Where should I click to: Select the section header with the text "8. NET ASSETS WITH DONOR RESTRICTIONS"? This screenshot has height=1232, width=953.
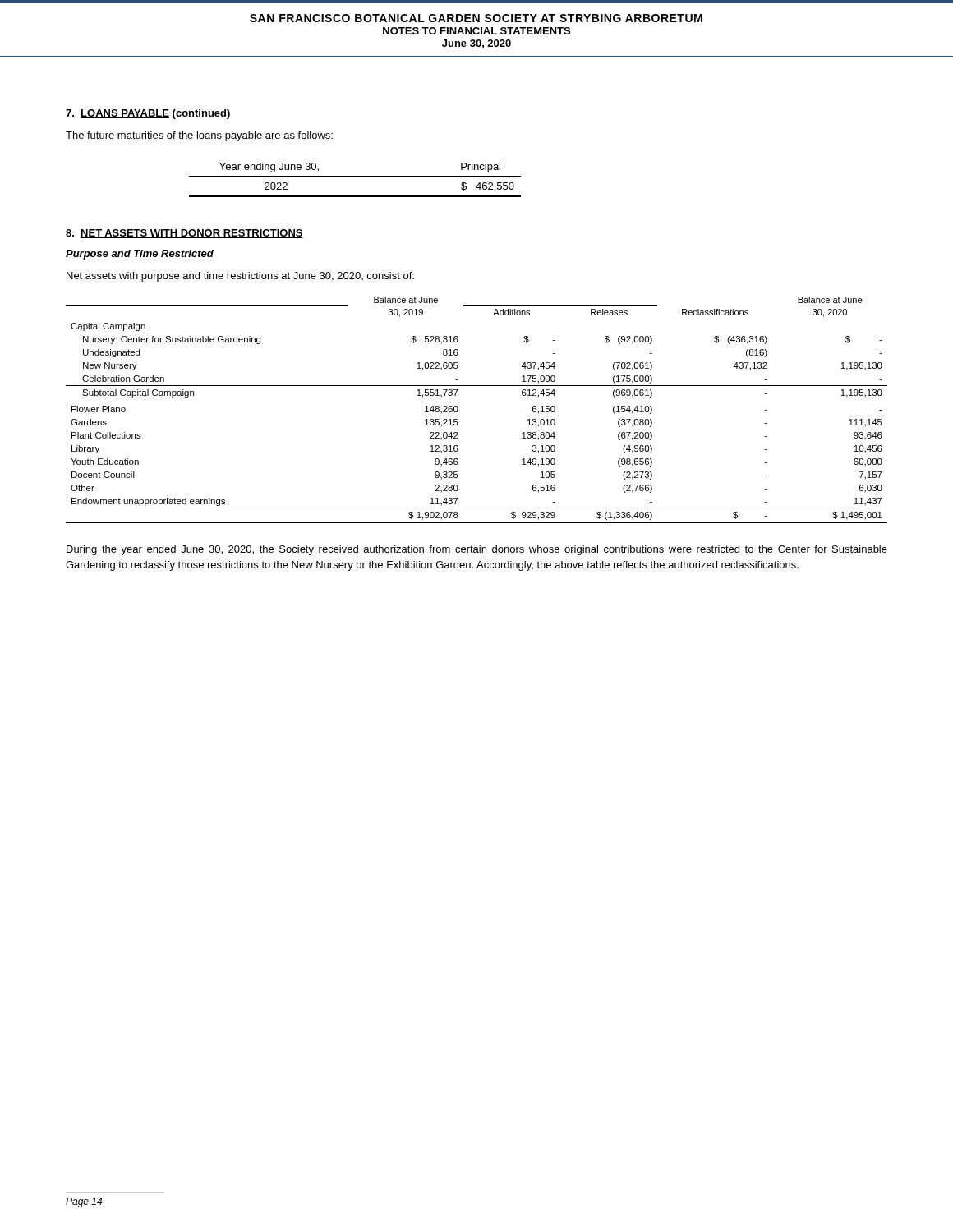click(184, 232)
